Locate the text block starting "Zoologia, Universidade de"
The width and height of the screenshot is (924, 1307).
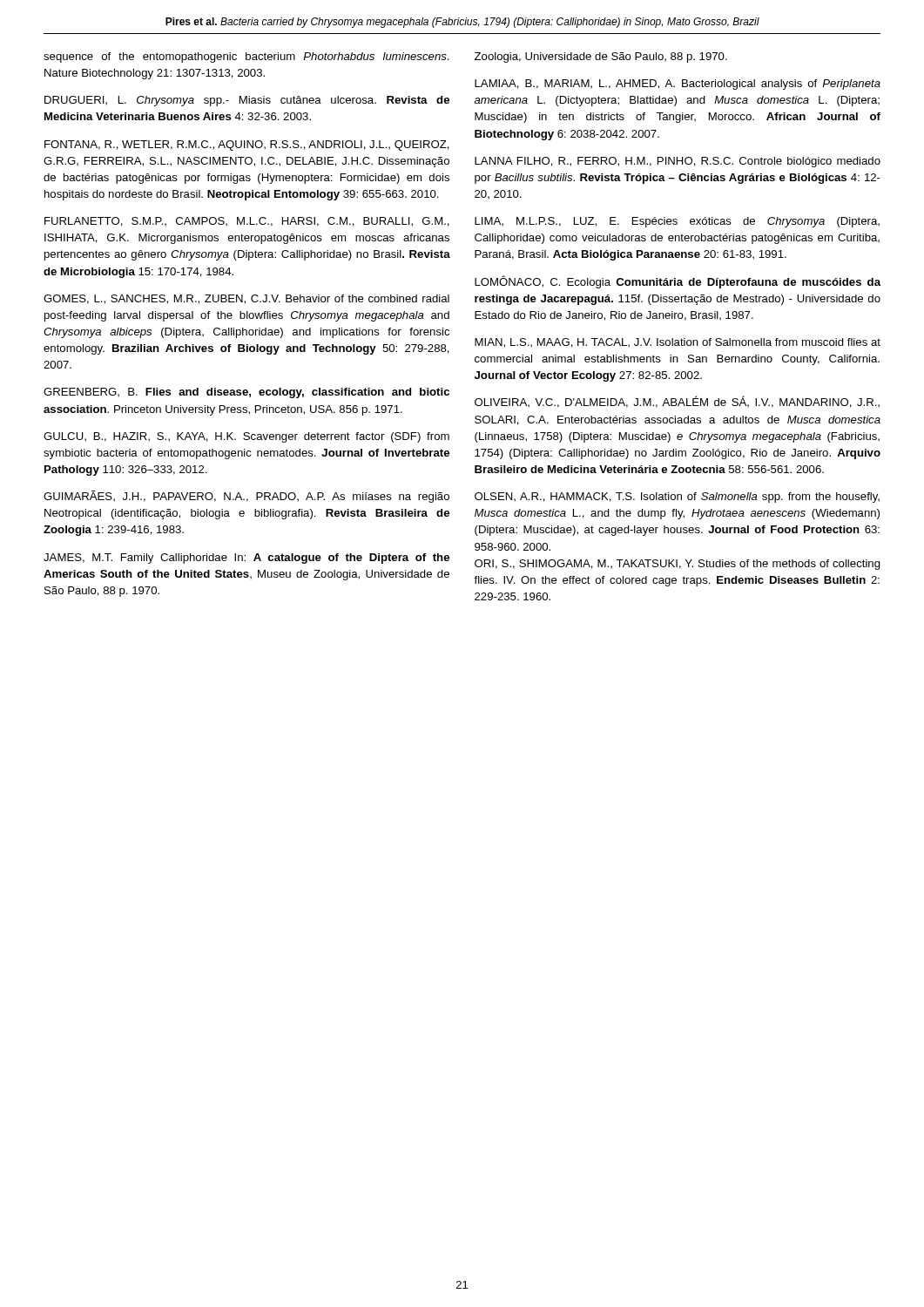point(601,56)
